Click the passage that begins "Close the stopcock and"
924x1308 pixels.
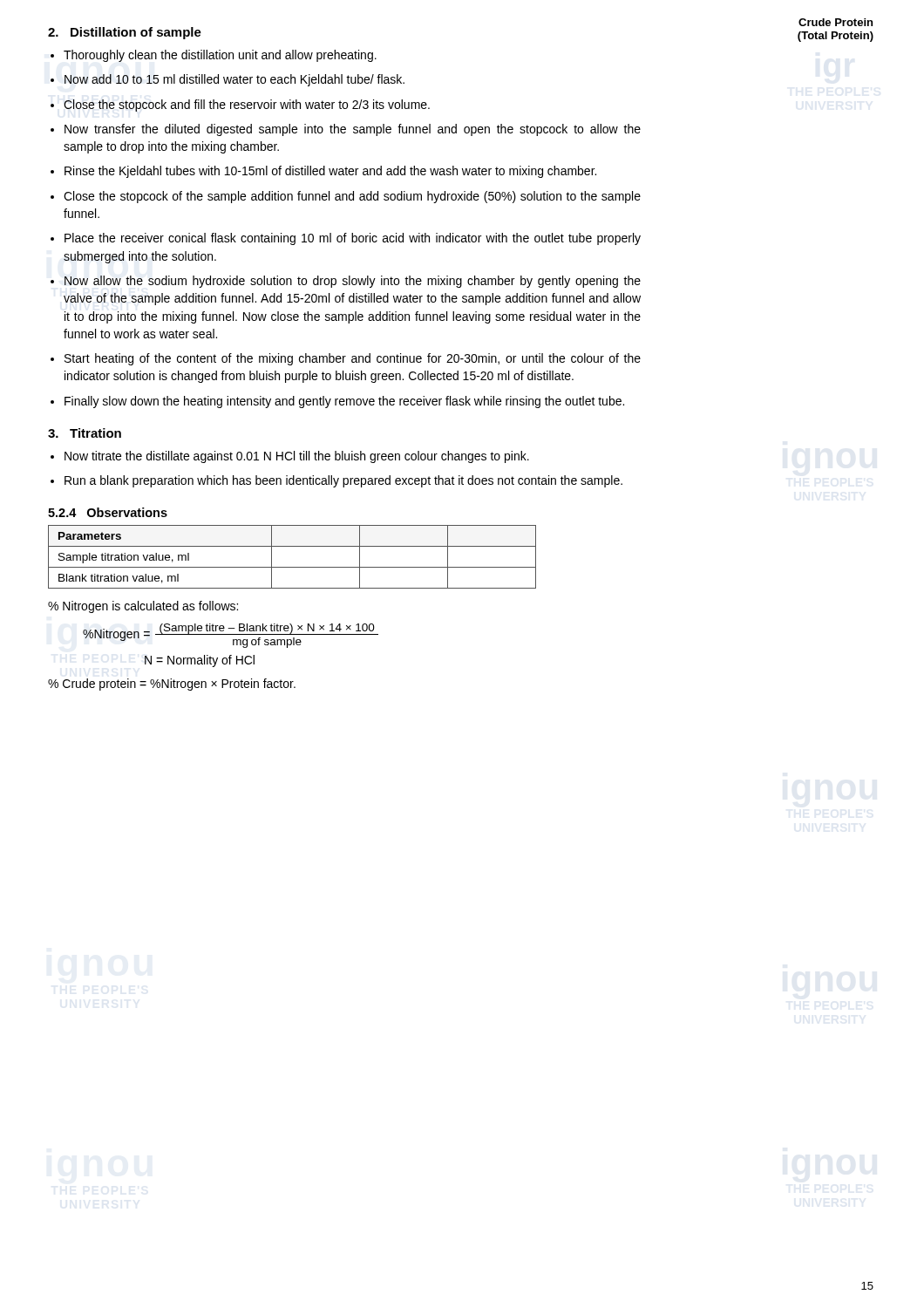tap(247, 104)
